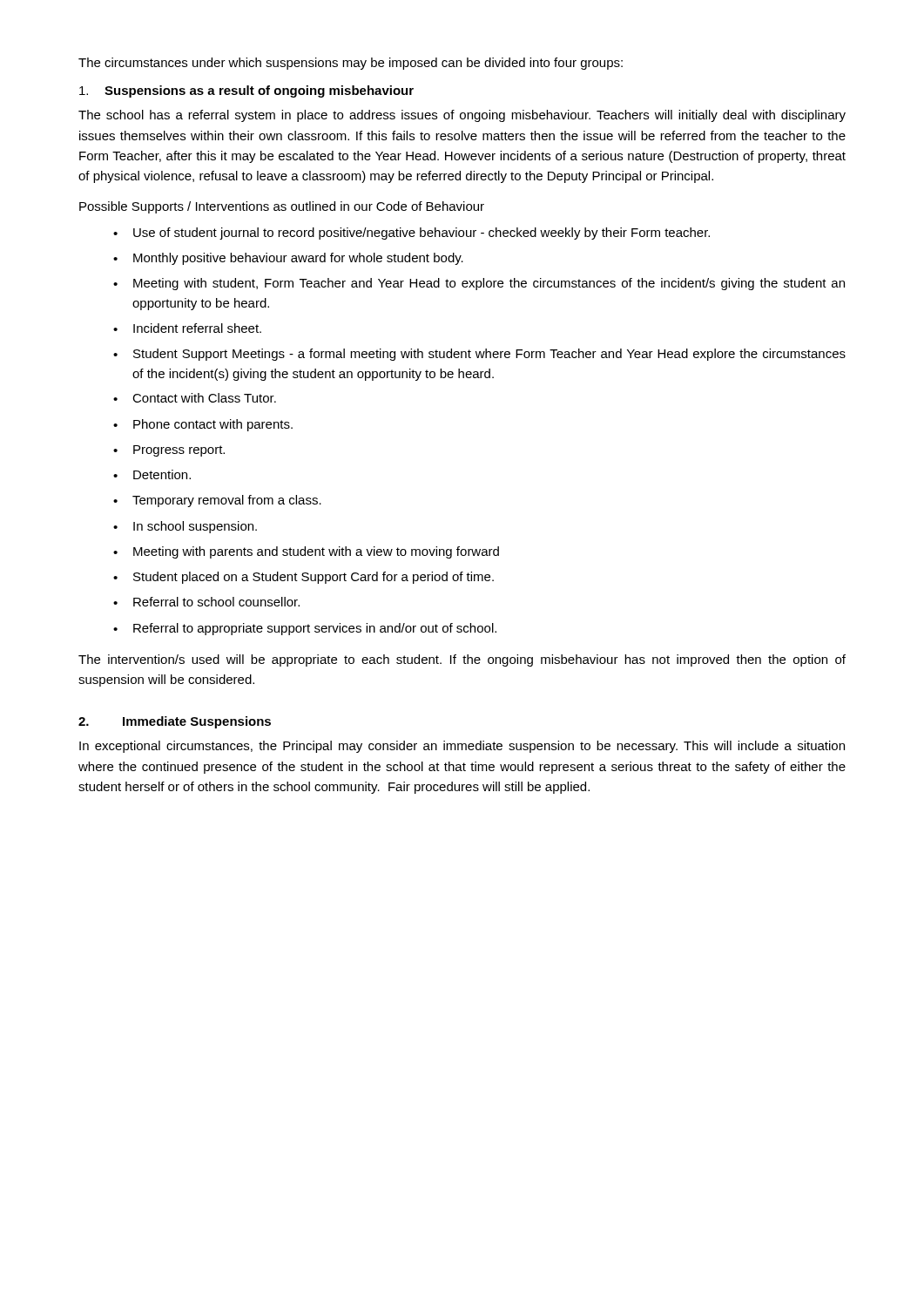The height and width of the screenshot is (1307, 924).
Task: Point to the region starting "2. Immediate Suspensions"
Action: [x=175, y=721]
